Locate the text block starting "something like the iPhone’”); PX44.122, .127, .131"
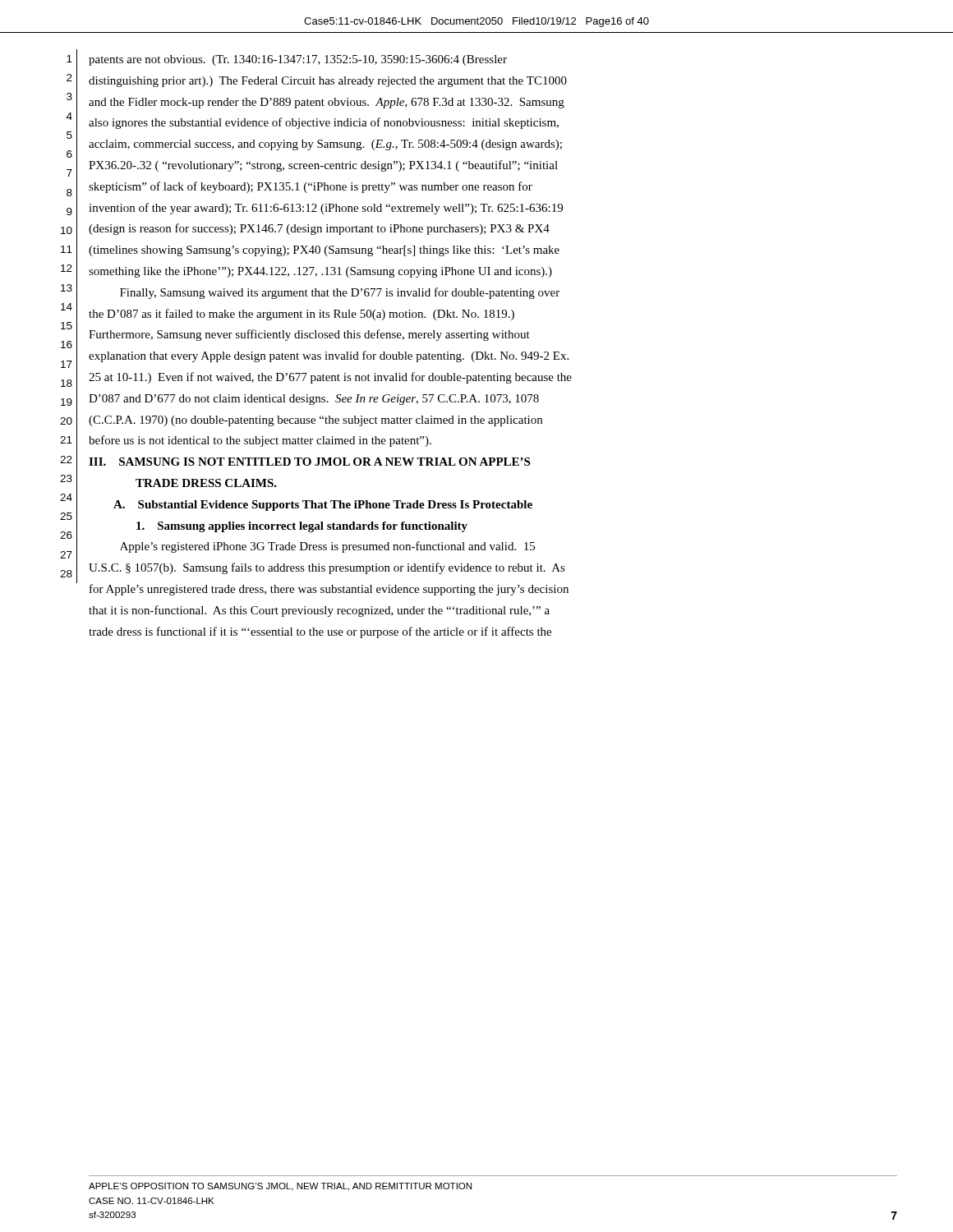 point(320,271)
